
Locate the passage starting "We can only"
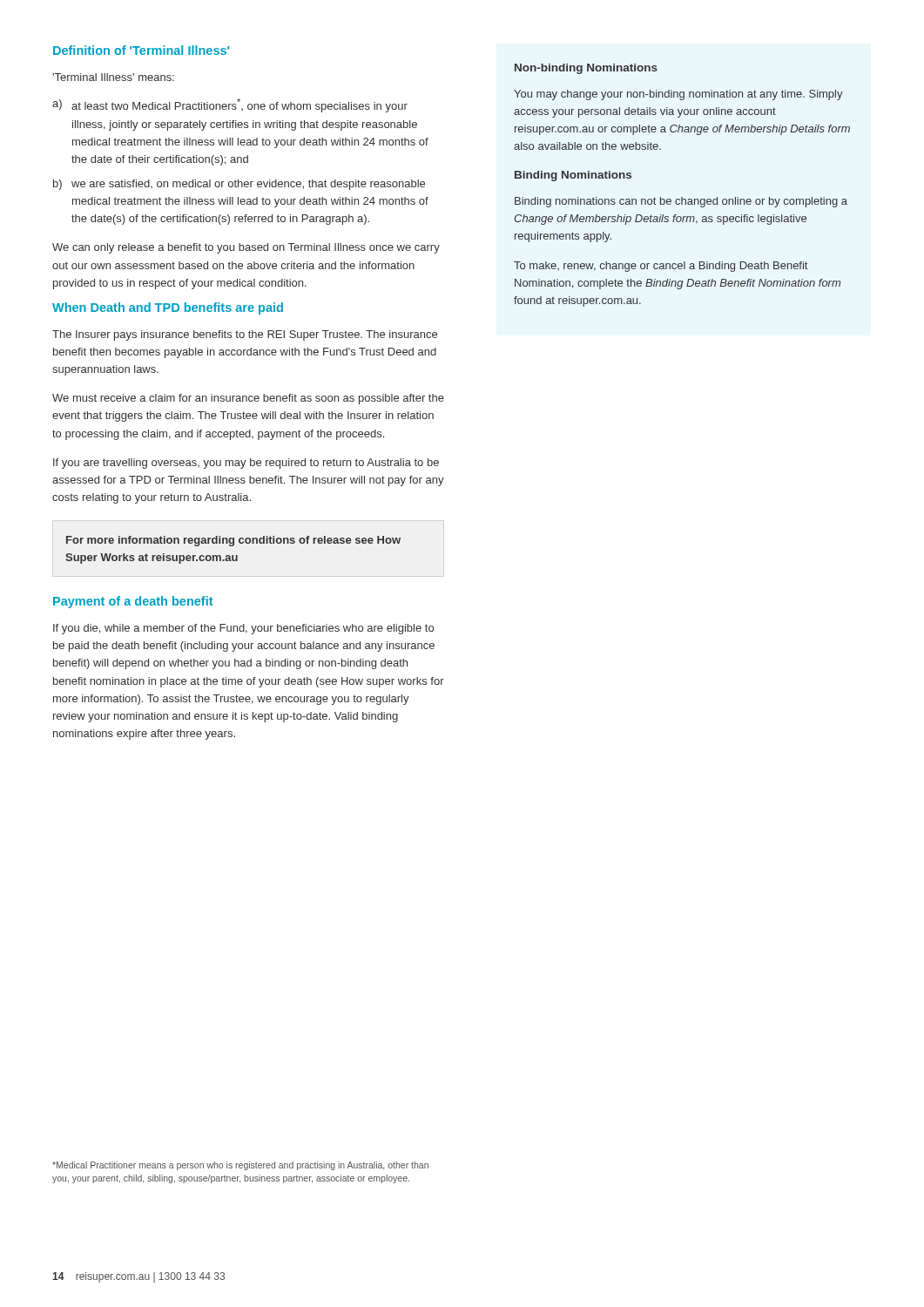pos(248,265)
